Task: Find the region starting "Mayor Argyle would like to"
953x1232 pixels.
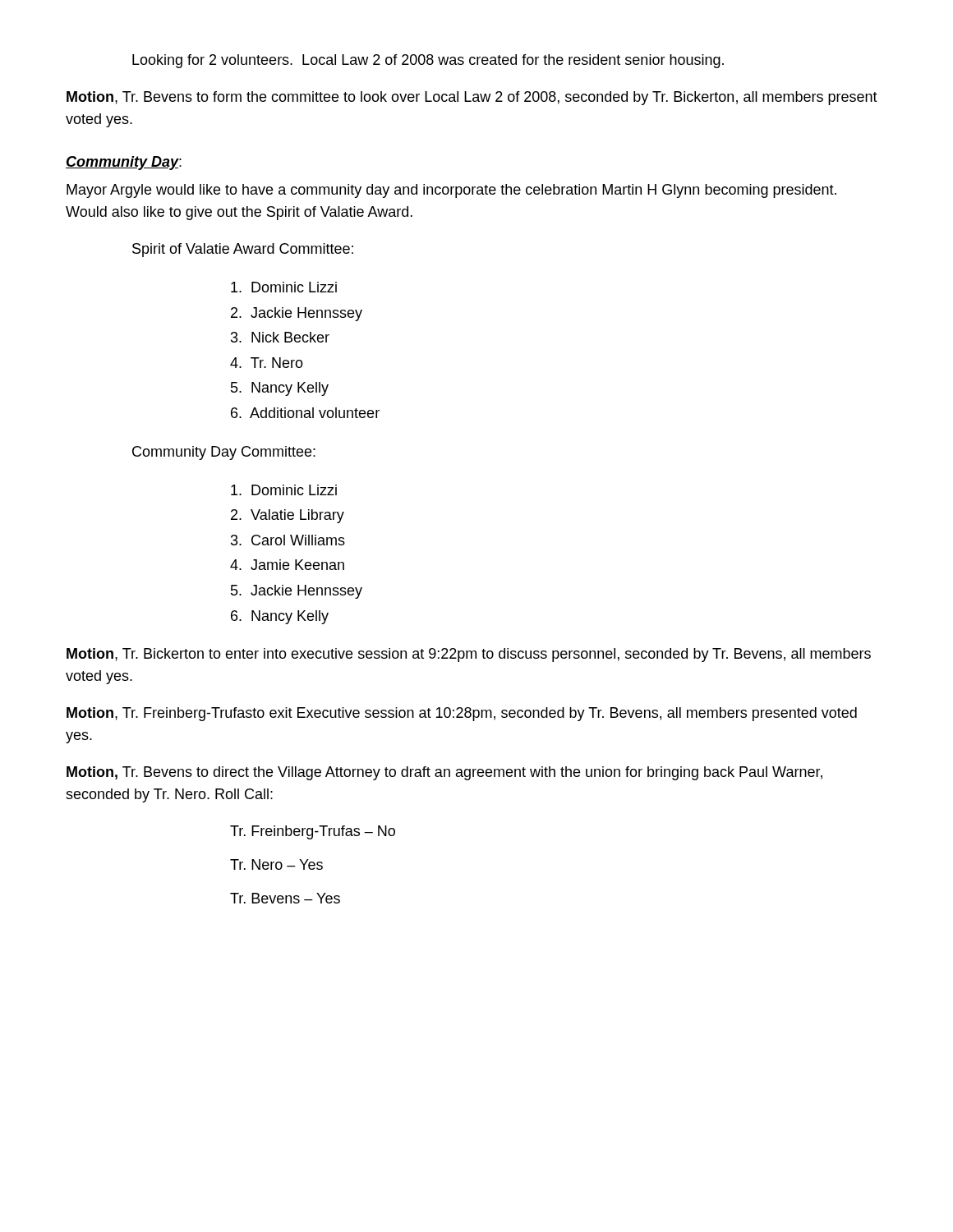Action: pyautogui.click(x=454, y=201)
